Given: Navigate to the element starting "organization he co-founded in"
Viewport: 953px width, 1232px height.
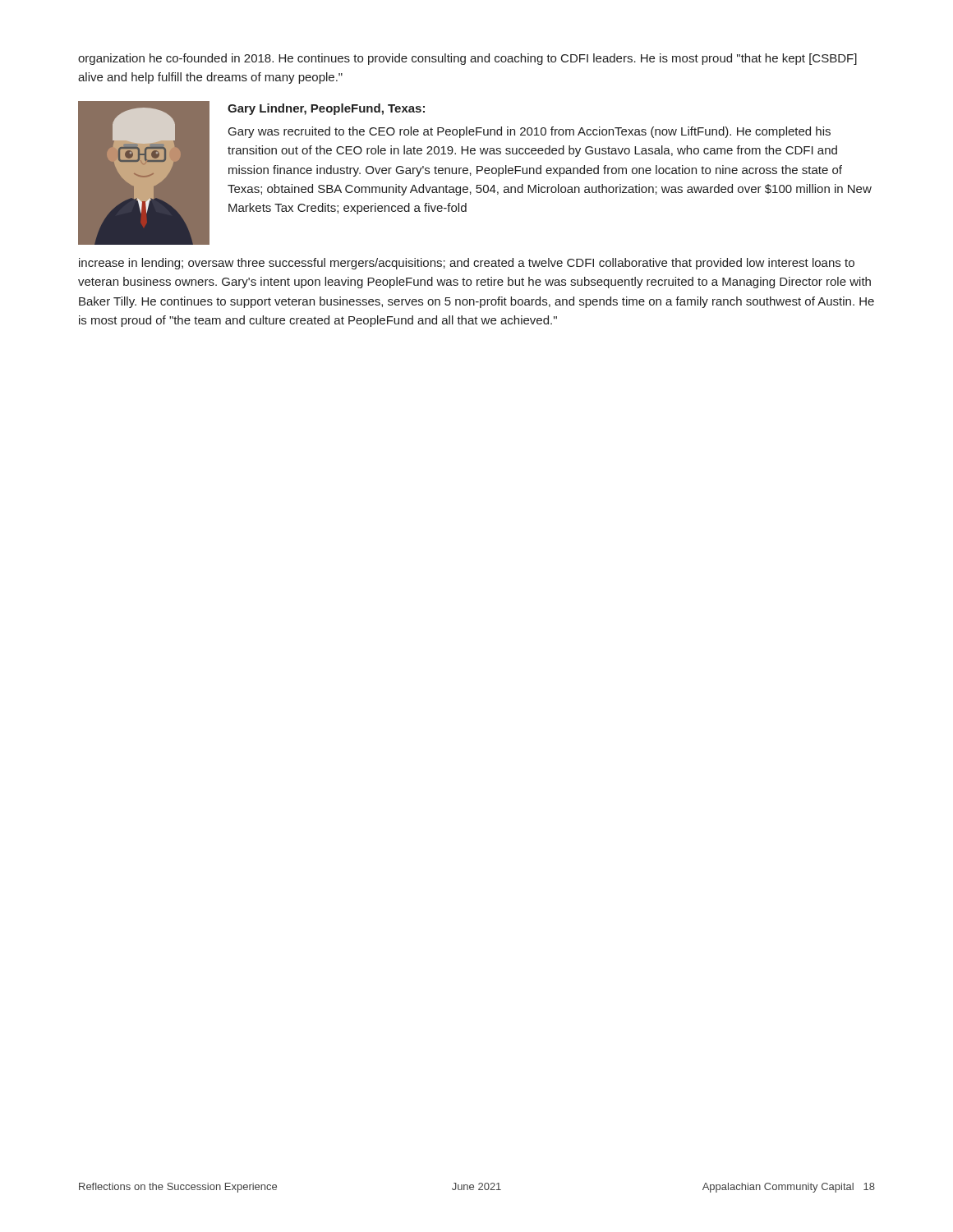Looking at the screenshot, I should pos(468,67).
